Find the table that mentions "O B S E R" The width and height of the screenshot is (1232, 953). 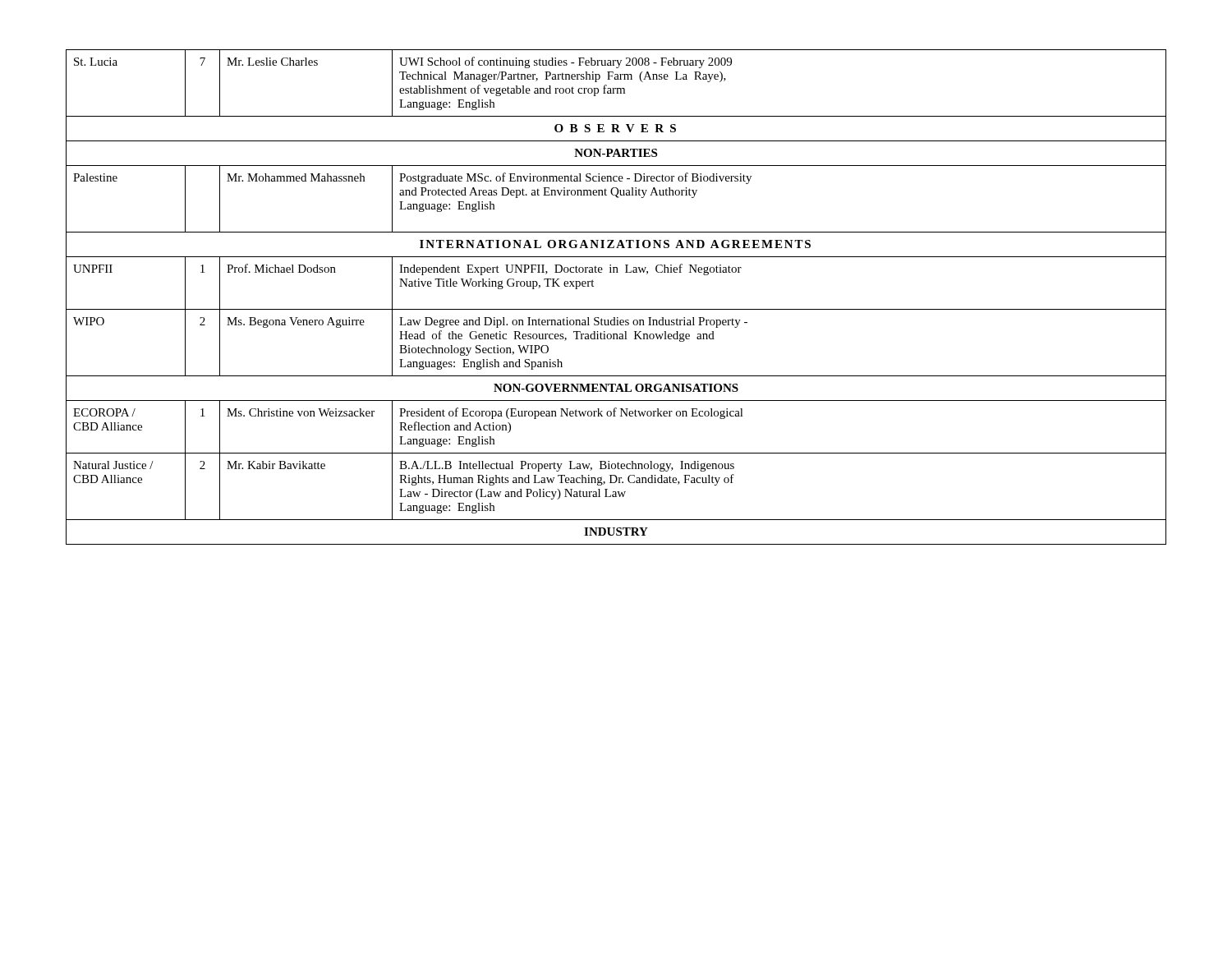click(616, 297)
